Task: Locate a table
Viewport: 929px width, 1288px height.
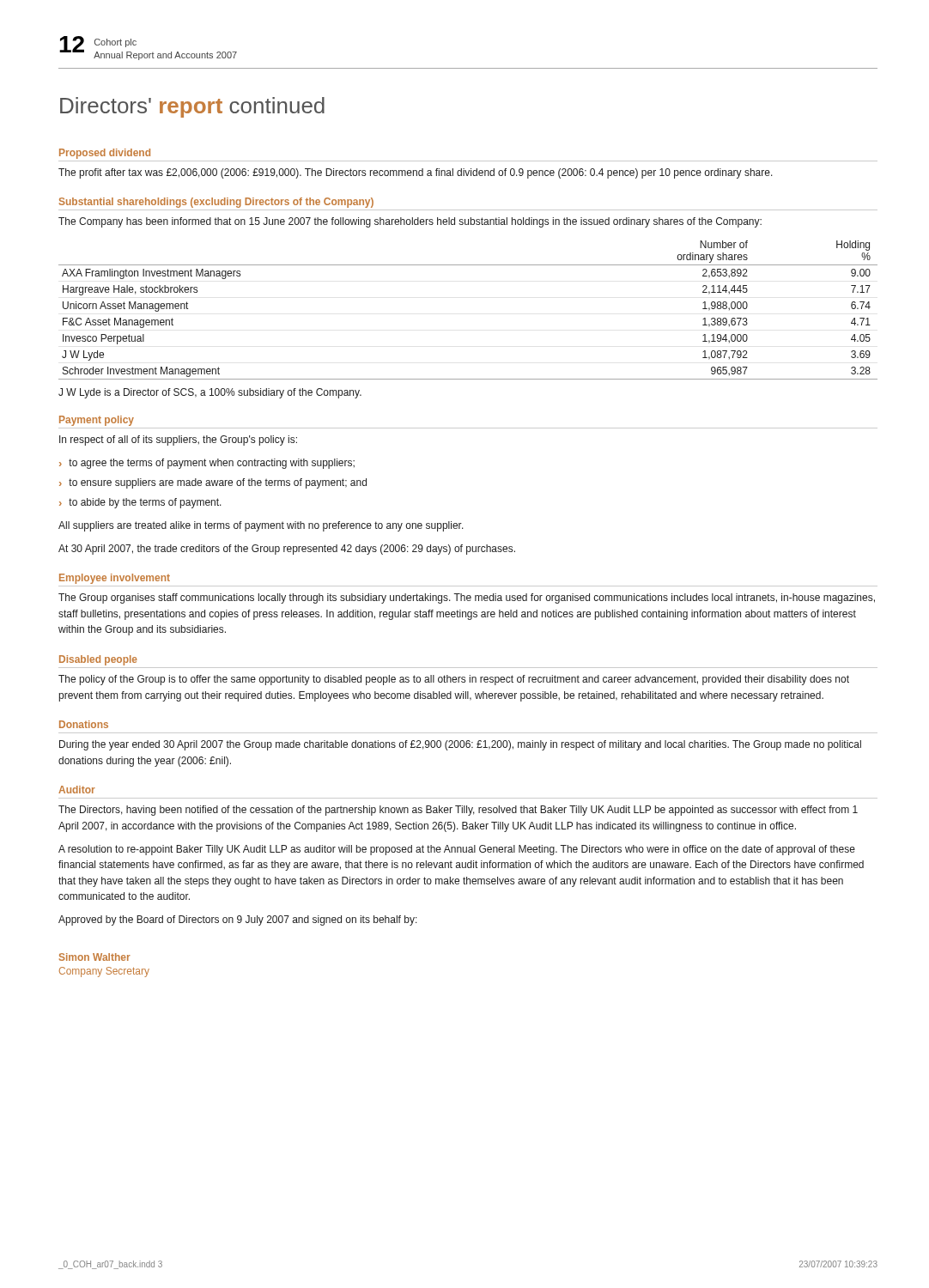Action: tap(468, 308)
